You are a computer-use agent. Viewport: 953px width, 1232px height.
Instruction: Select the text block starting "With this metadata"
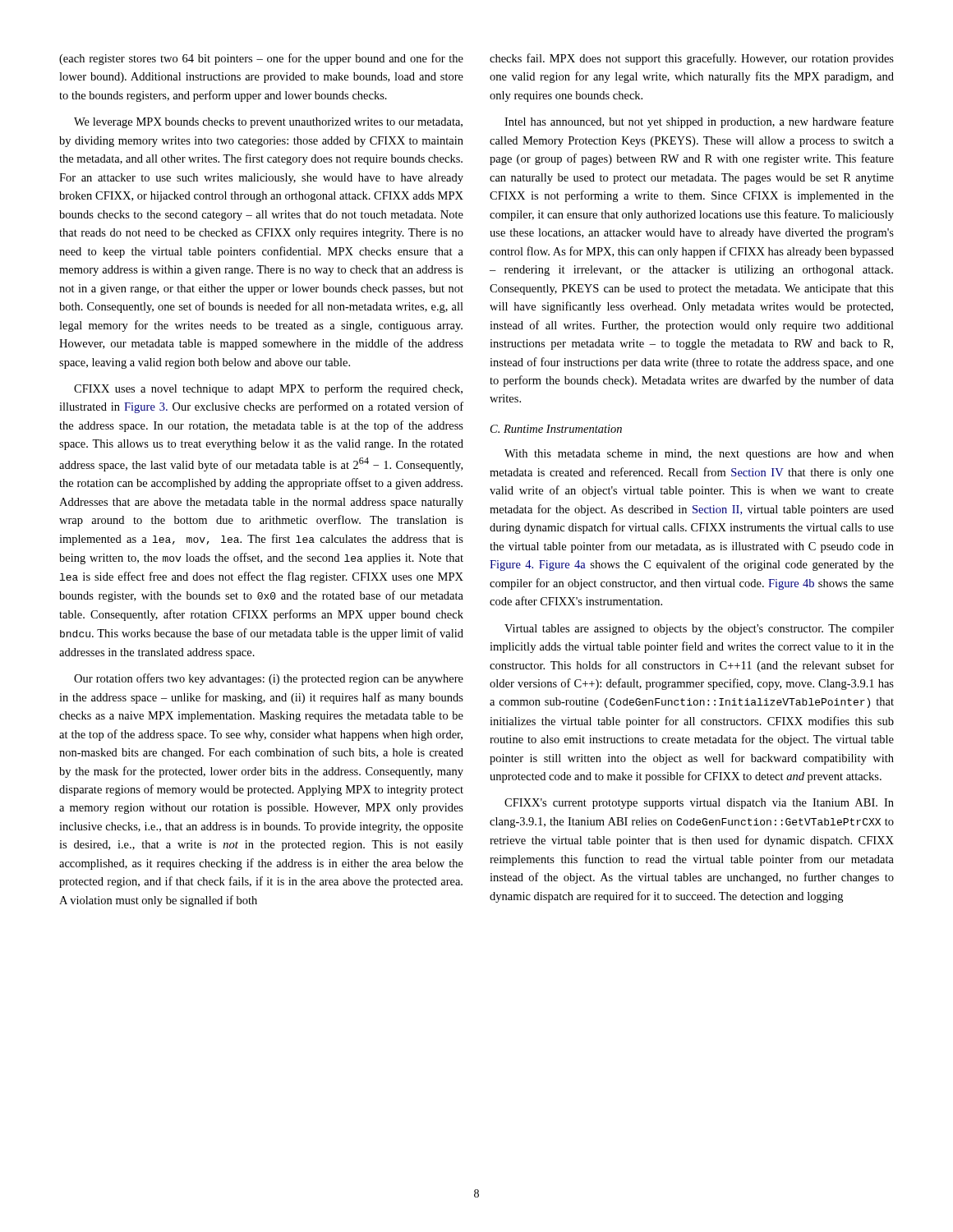pos(692,528)
